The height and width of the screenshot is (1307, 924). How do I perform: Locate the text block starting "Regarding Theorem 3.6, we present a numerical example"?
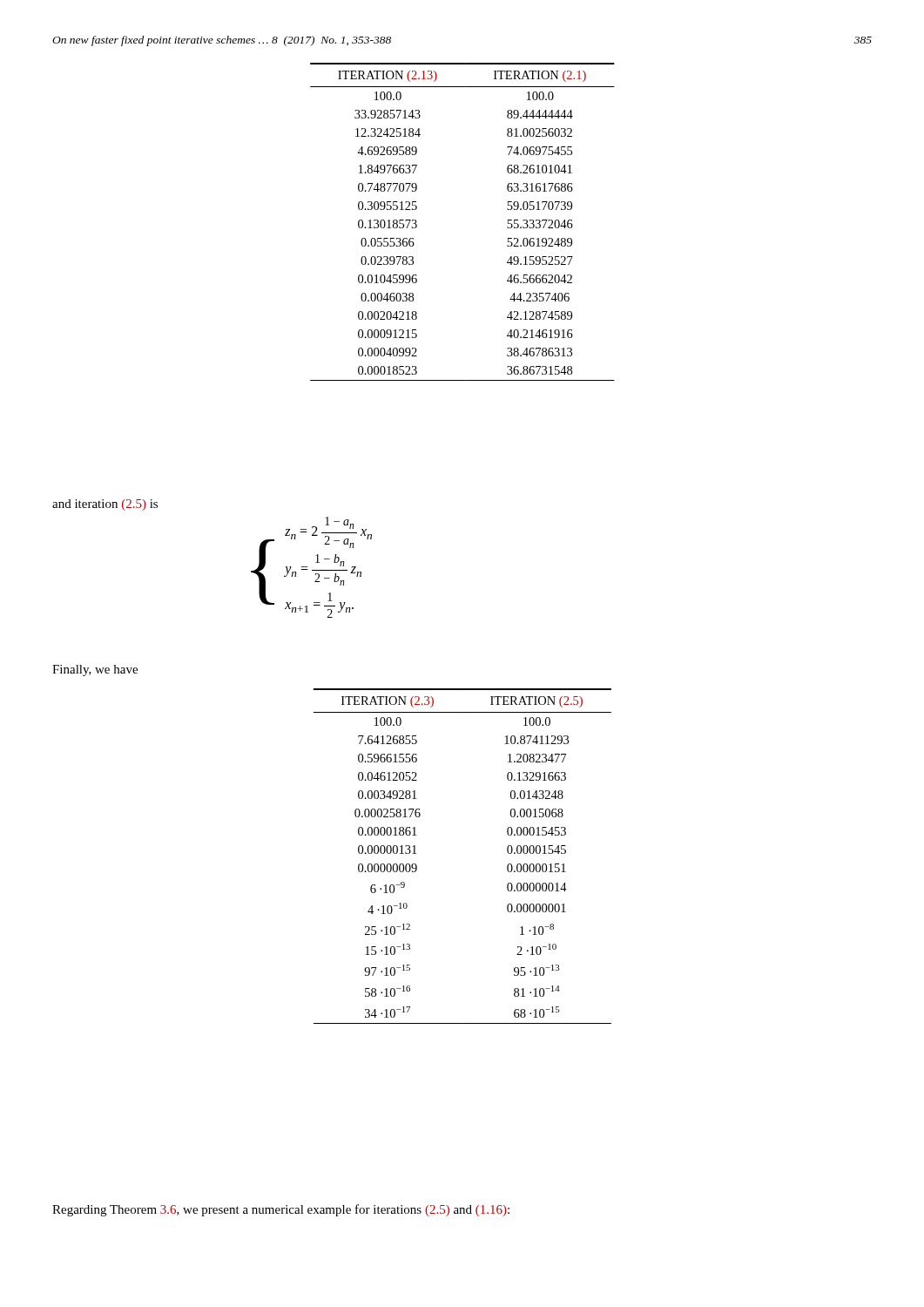(281, 1209)
